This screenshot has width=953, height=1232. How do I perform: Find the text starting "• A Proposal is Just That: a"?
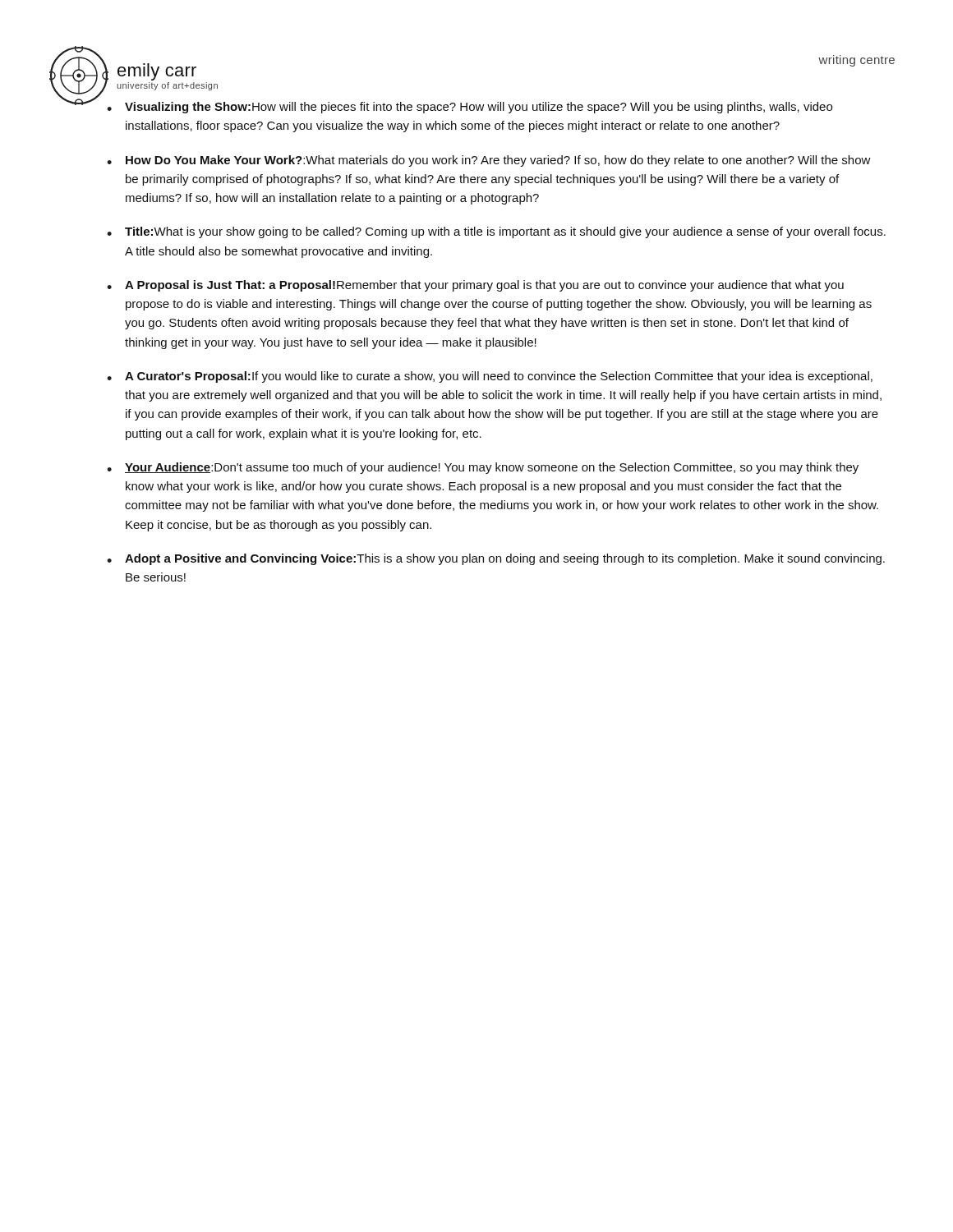coord(497,313)
